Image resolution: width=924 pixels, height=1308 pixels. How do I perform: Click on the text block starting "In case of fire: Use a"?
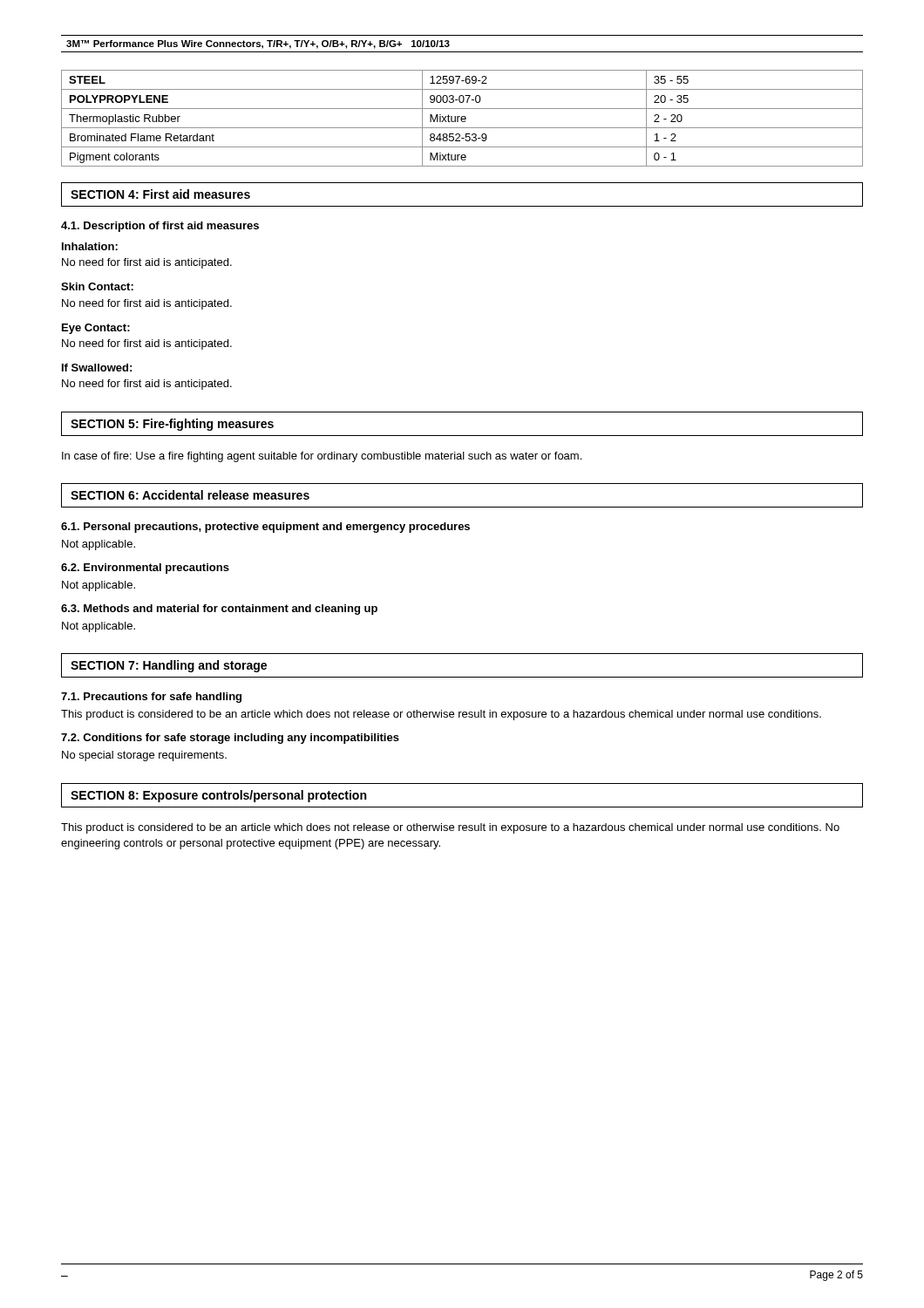point(322,455)
